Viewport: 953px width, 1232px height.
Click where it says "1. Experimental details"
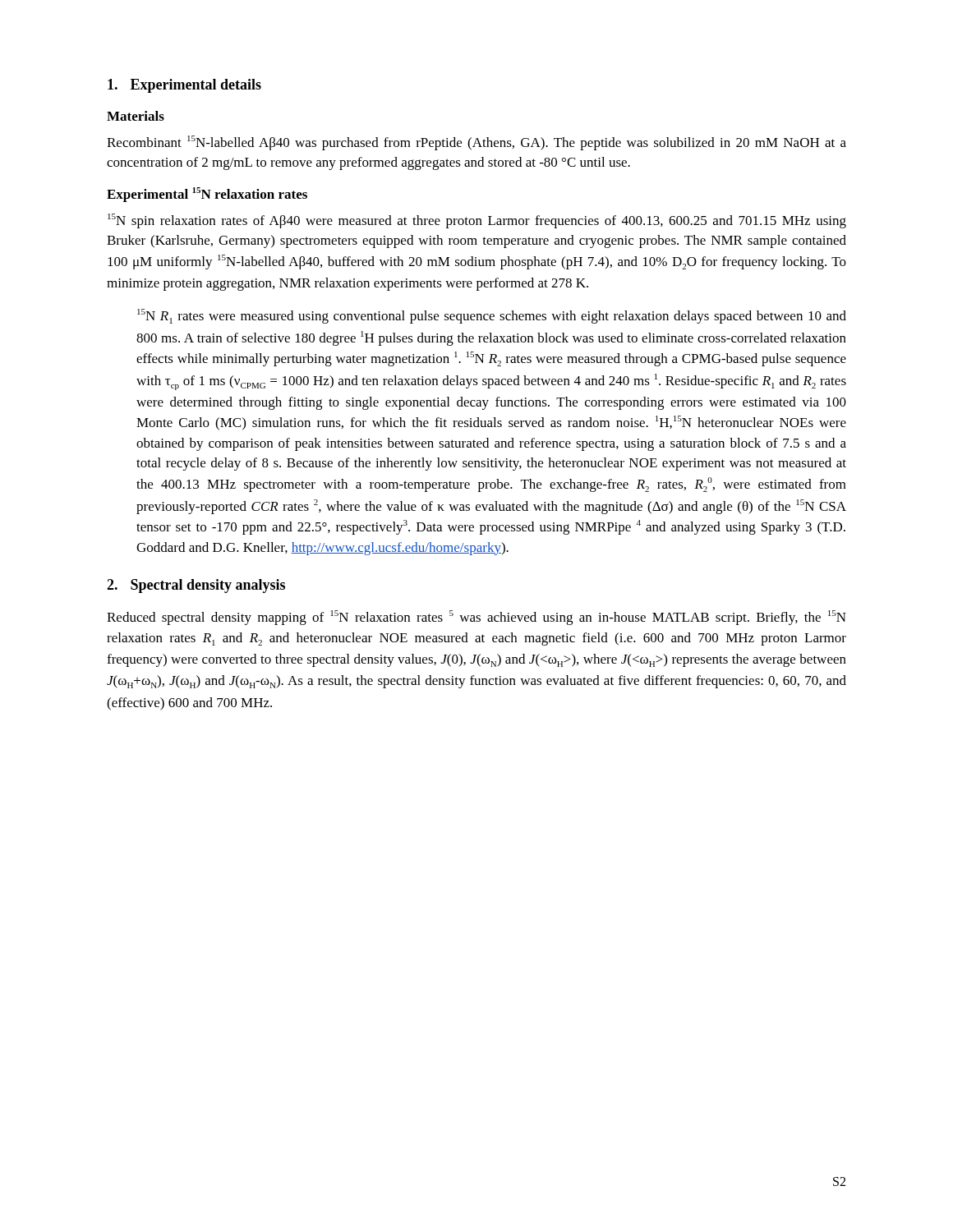tap(184, 86)
